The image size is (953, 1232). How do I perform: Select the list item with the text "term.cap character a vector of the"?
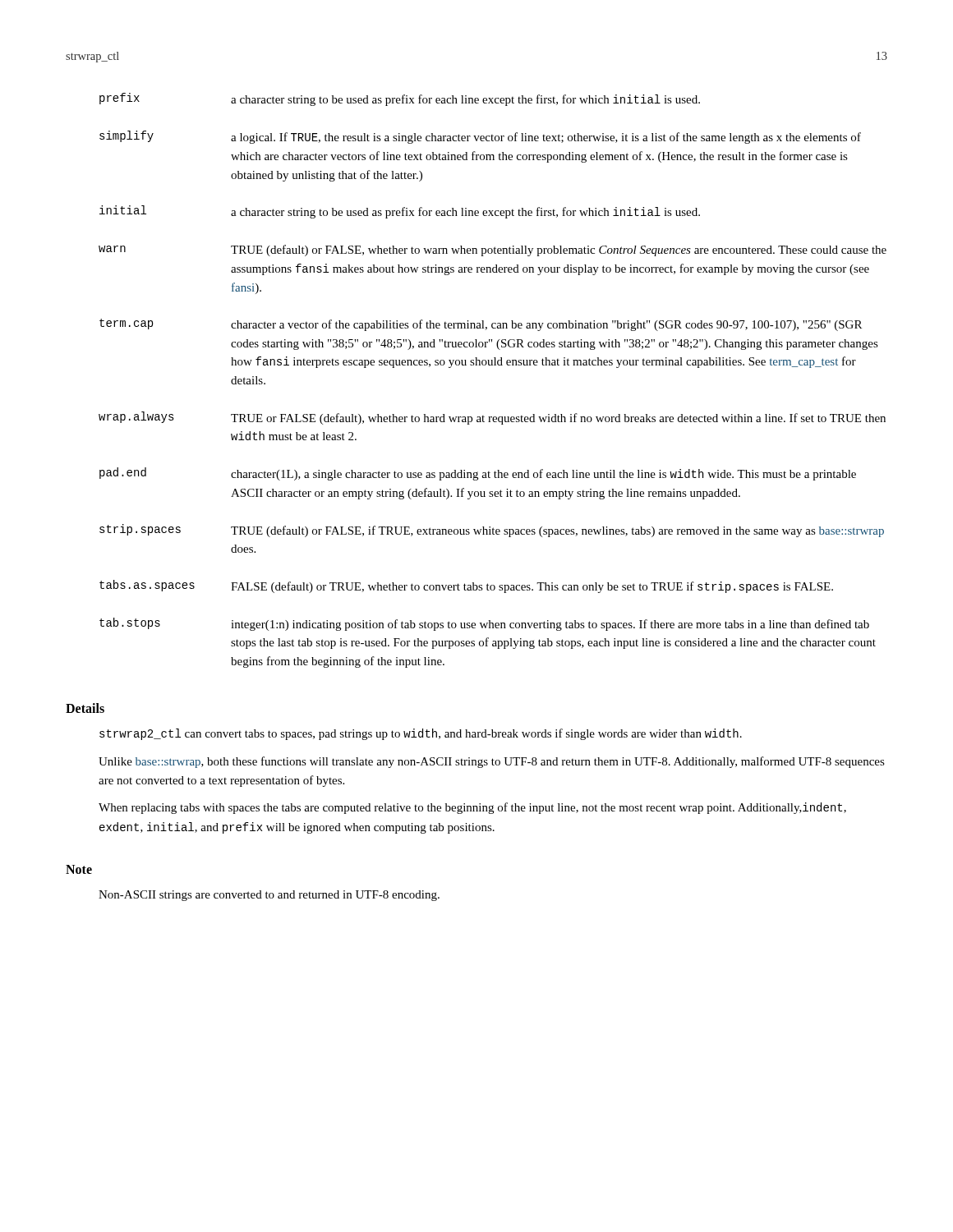coord(493,354)
